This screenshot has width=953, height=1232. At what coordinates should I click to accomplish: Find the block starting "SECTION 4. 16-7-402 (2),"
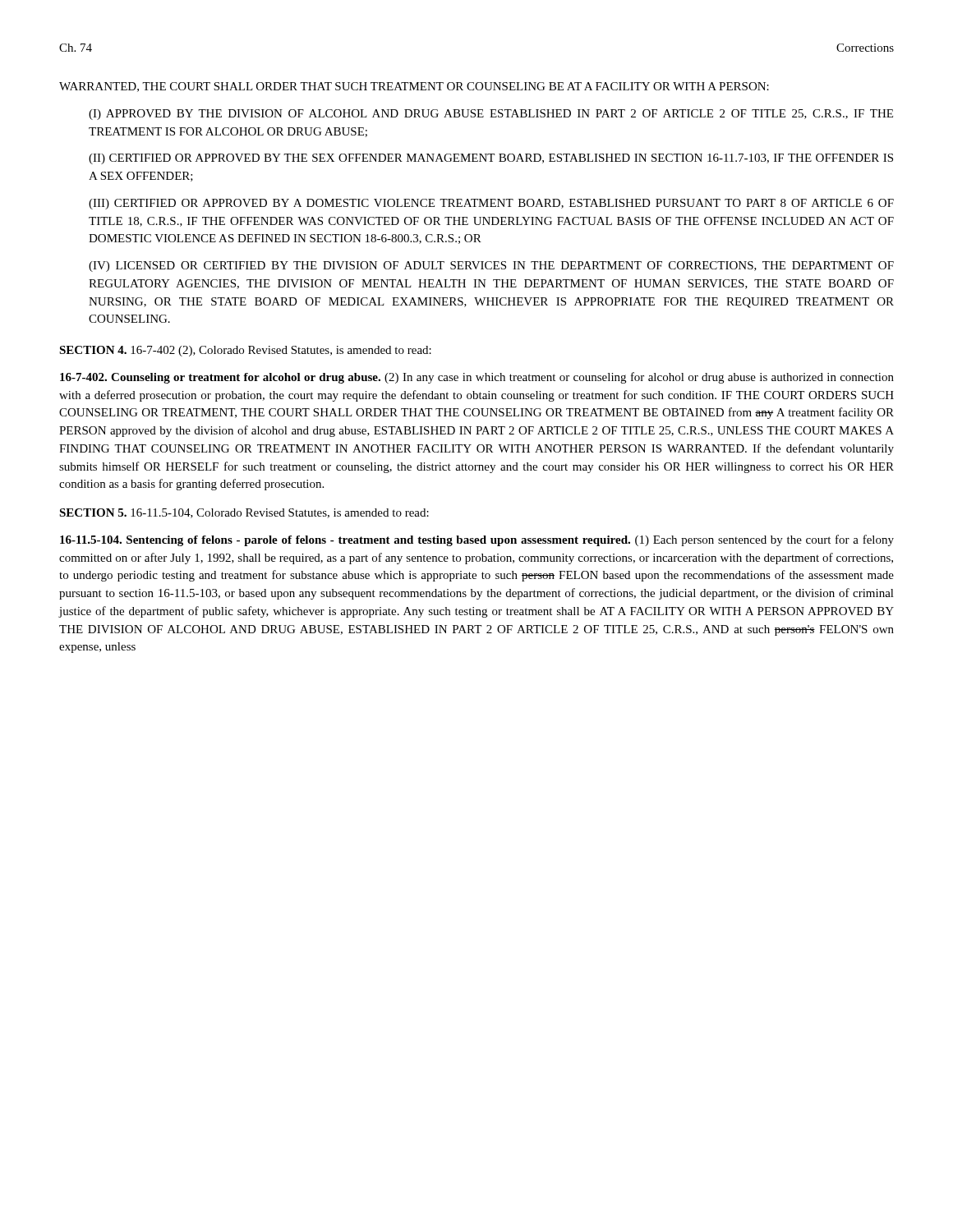245,351
